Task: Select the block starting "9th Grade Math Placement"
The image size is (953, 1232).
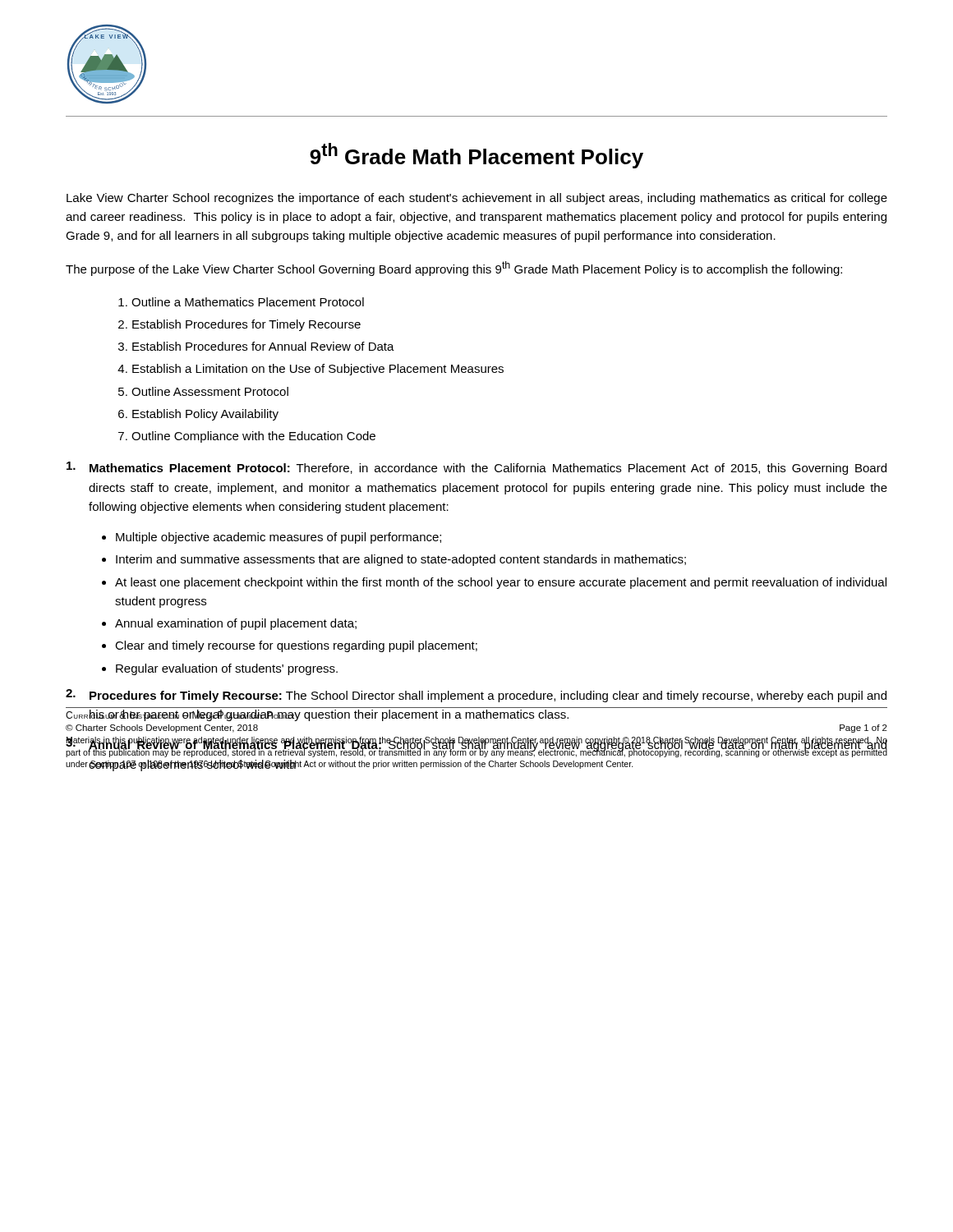Action: (476, 154)
